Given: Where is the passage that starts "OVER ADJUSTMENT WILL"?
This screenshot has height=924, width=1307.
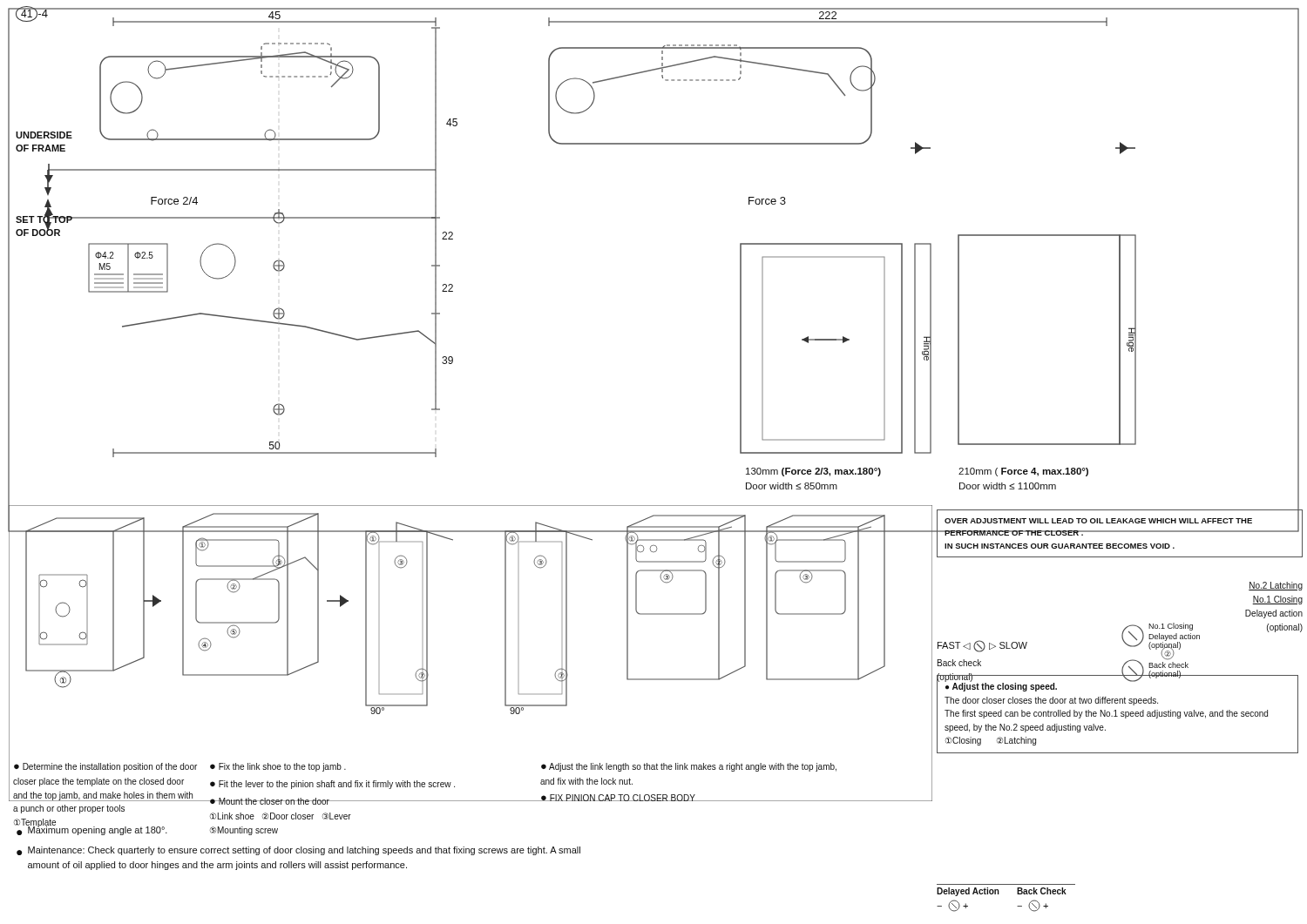Looking at the screenshot, I should pos(1098,533).
